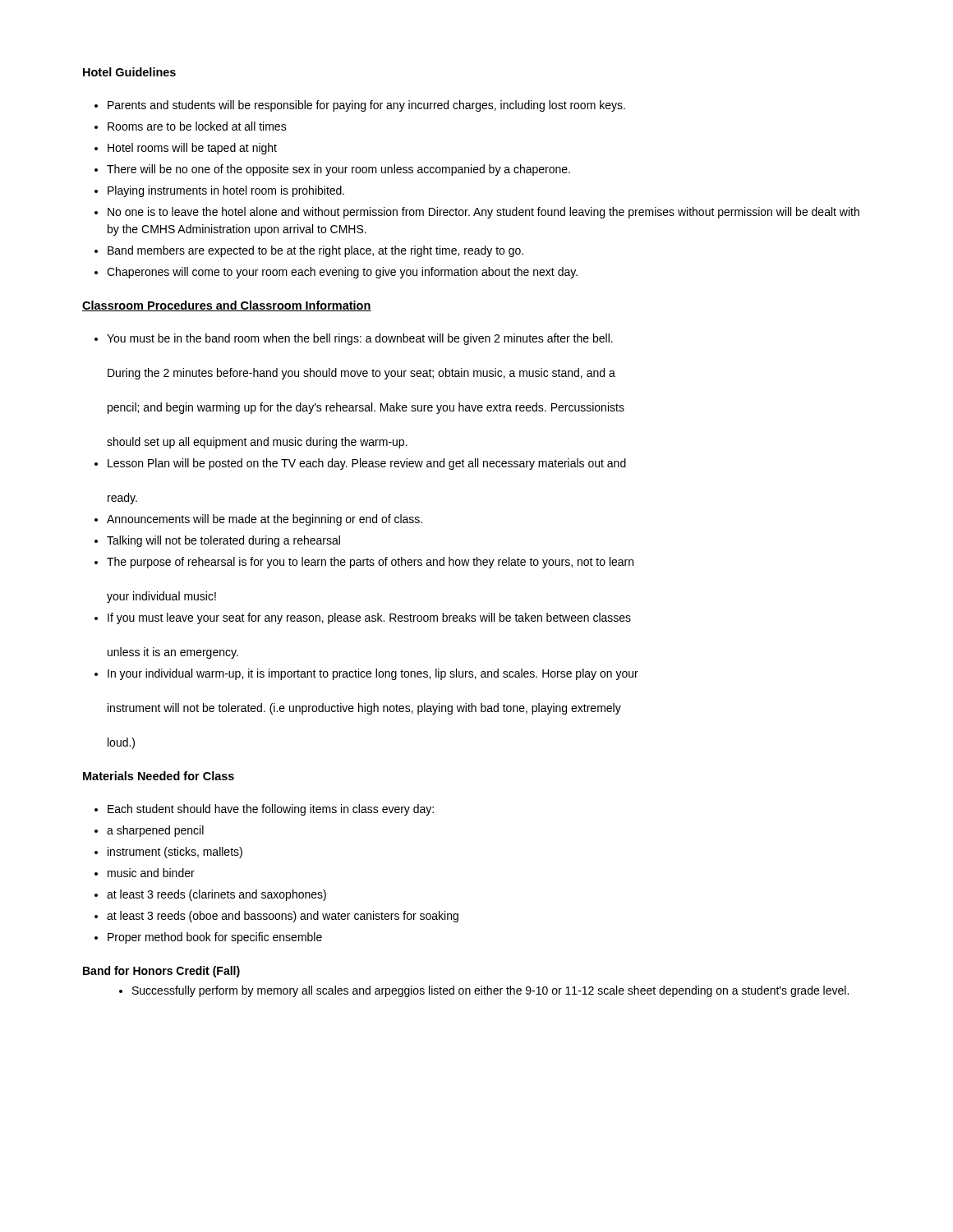Image resolution: width=953 pixels, height=1232 pixels.
Task: Select the section header that reads "Hotel Guidelines"
Action: click(129, 72)
